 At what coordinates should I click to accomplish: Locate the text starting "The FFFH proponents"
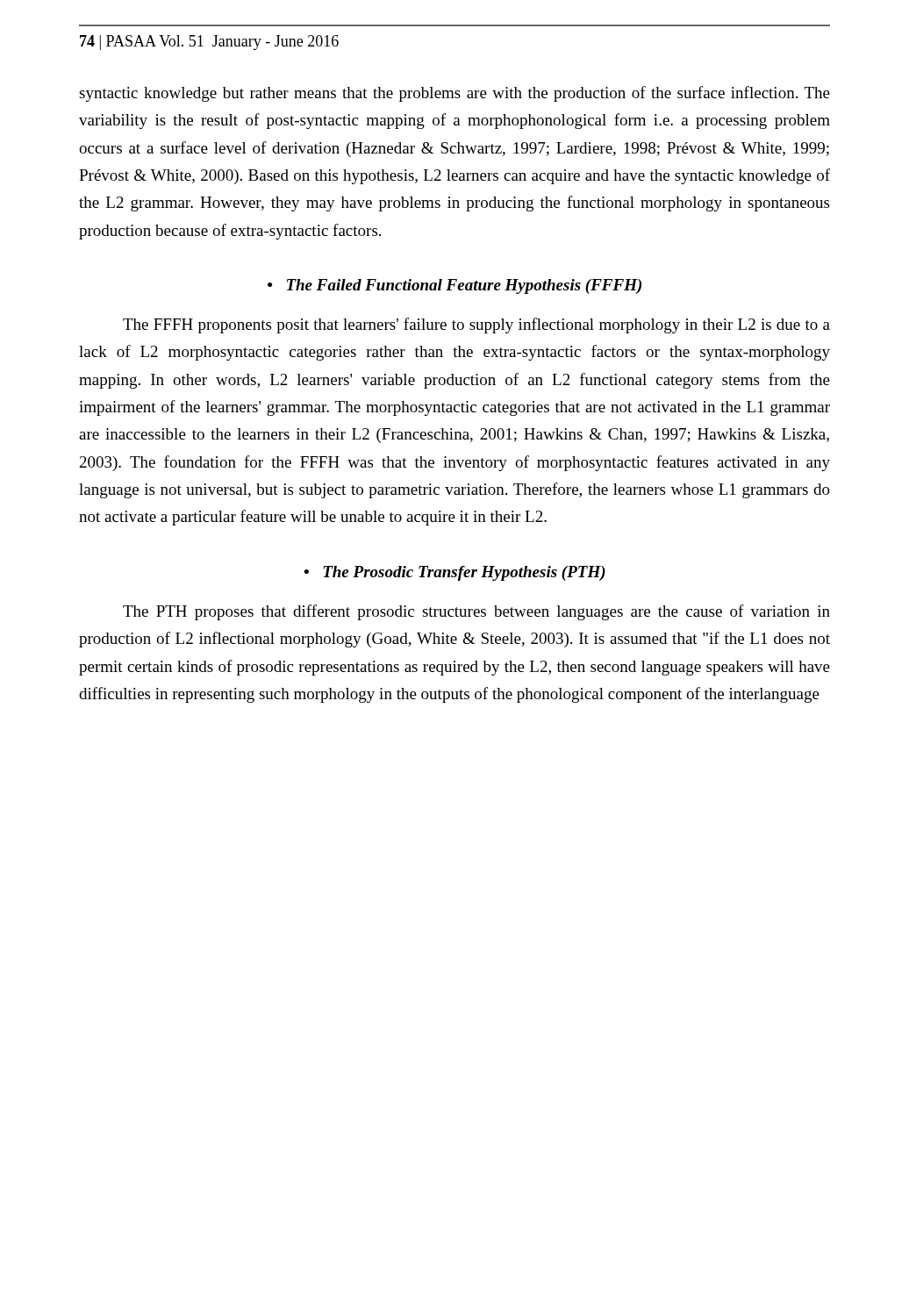[454, 420]
